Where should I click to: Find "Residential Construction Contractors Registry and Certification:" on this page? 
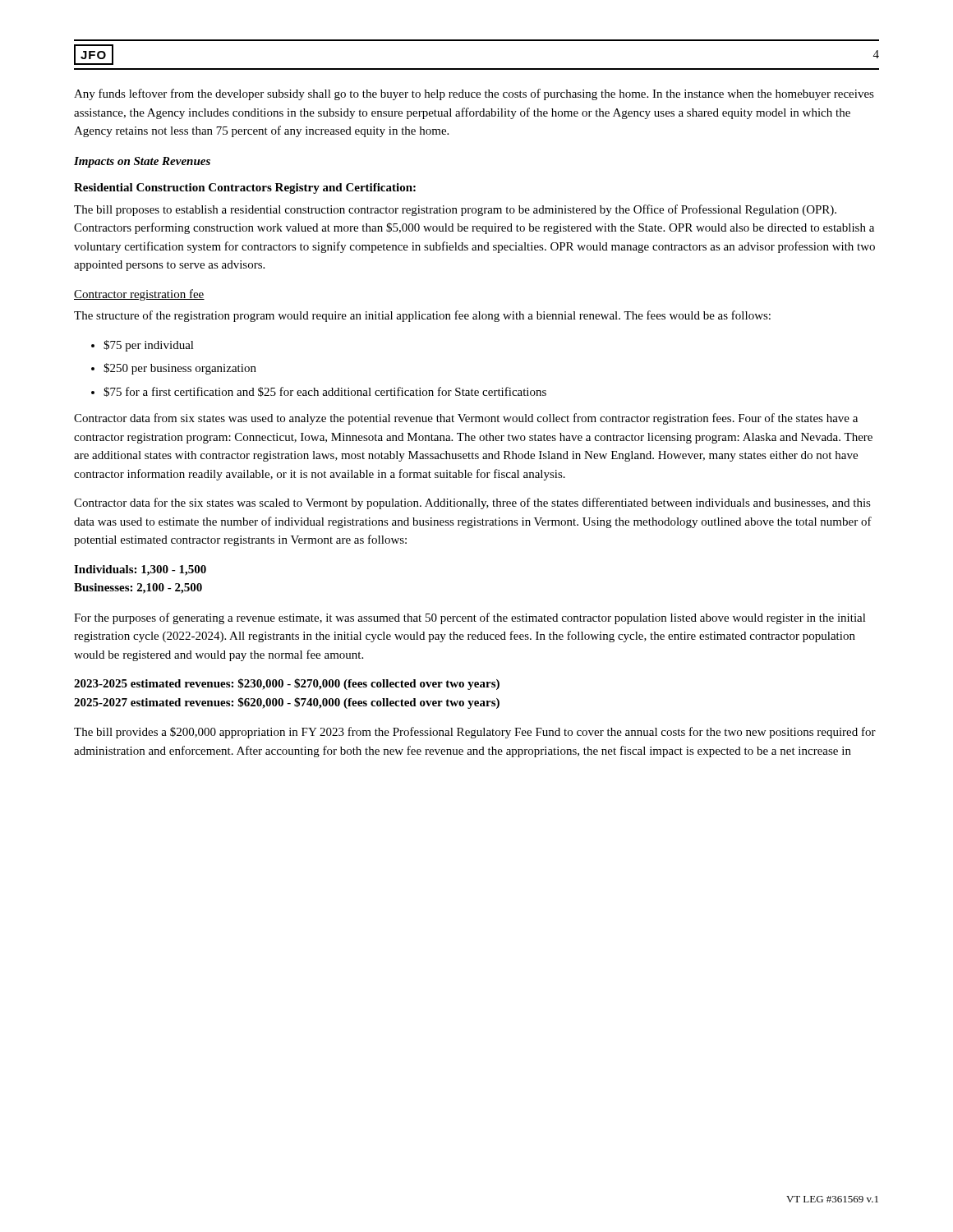point(245,187)
